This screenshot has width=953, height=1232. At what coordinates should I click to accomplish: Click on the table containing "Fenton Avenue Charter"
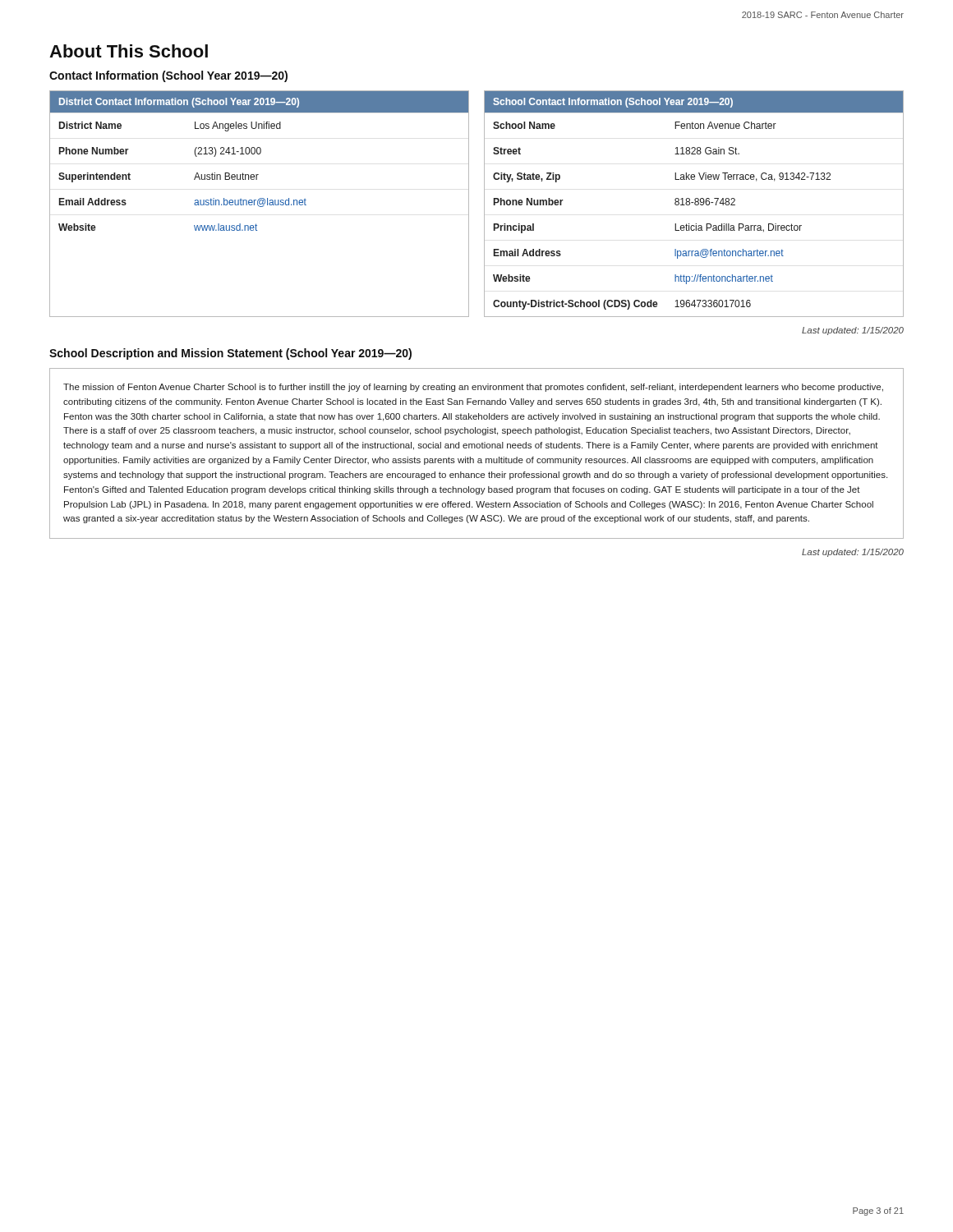pyautogui.click(x=694, y=204)
